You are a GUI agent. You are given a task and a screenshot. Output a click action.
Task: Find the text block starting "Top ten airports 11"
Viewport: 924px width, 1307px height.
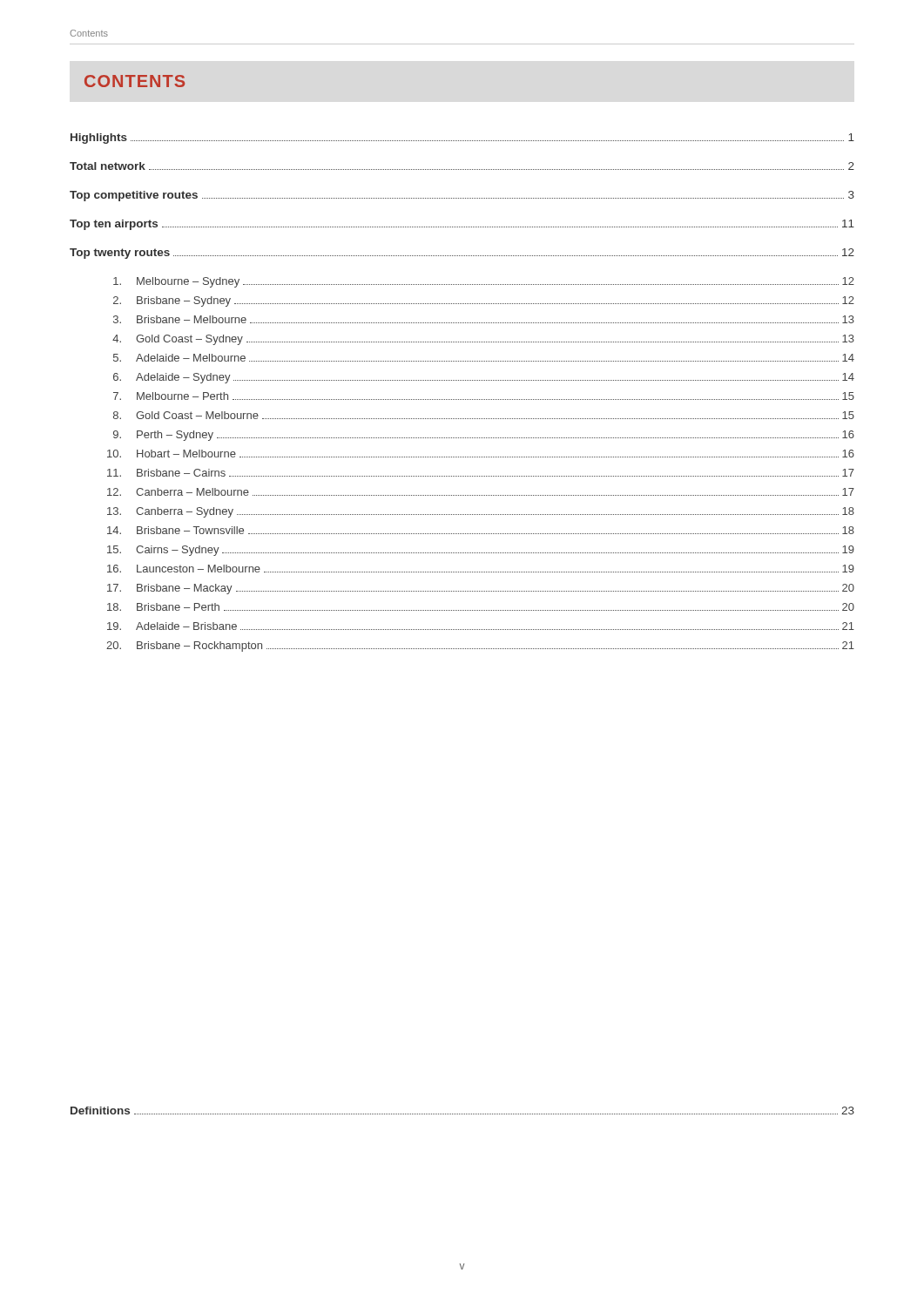coord(462,223)
